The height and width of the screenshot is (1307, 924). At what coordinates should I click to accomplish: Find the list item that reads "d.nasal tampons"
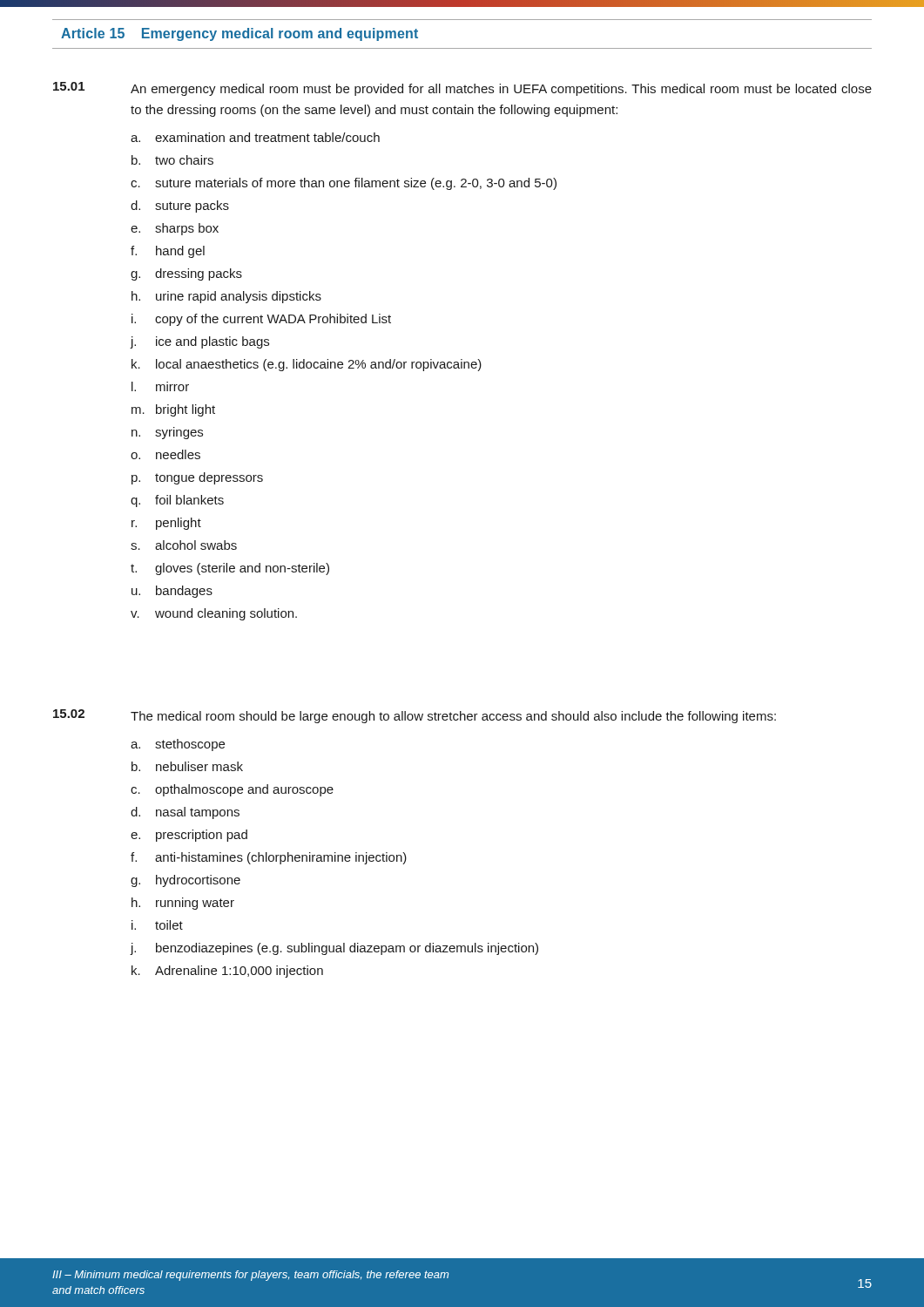[x=185, y=813]
